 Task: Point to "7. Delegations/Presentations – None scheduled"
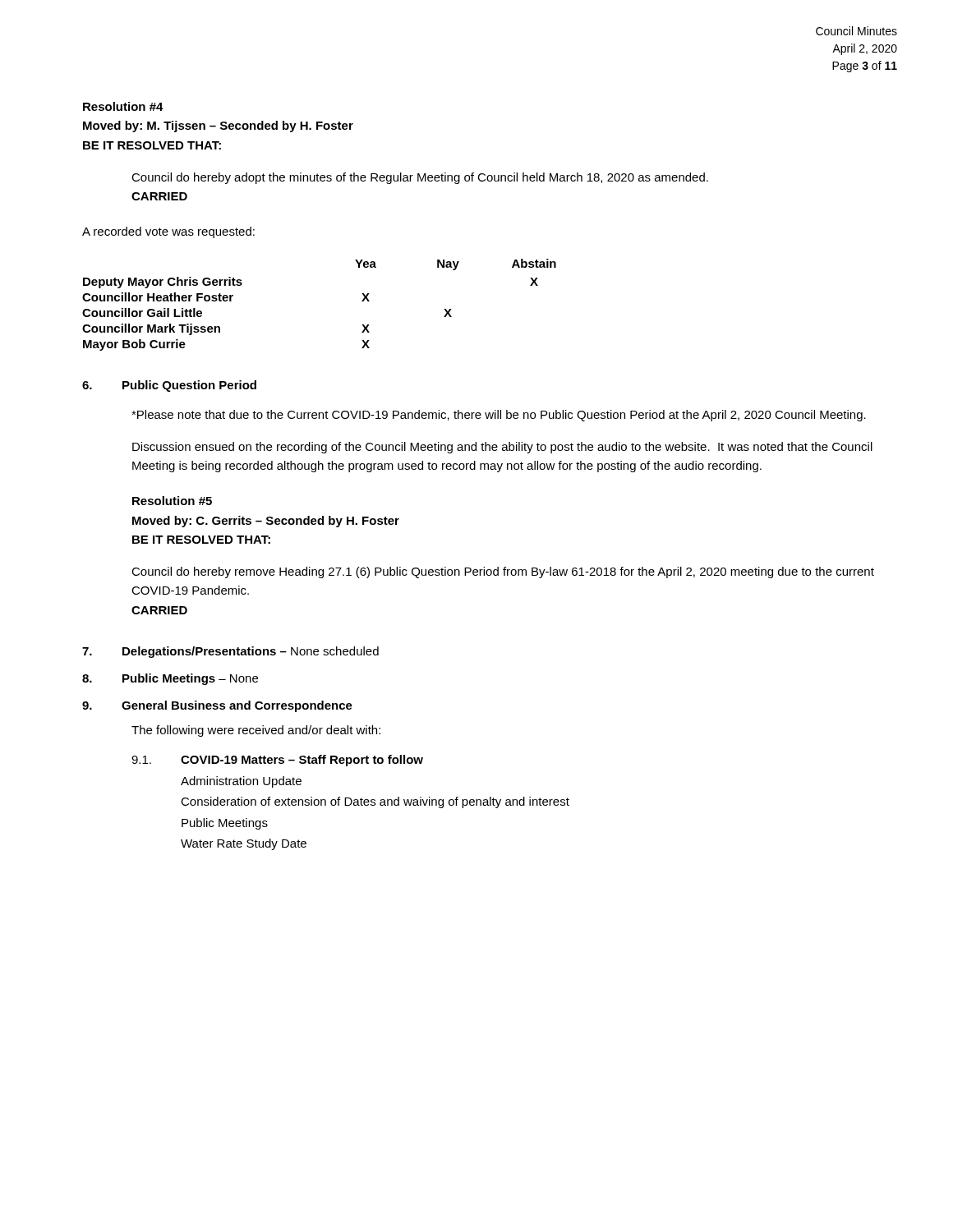231,651
